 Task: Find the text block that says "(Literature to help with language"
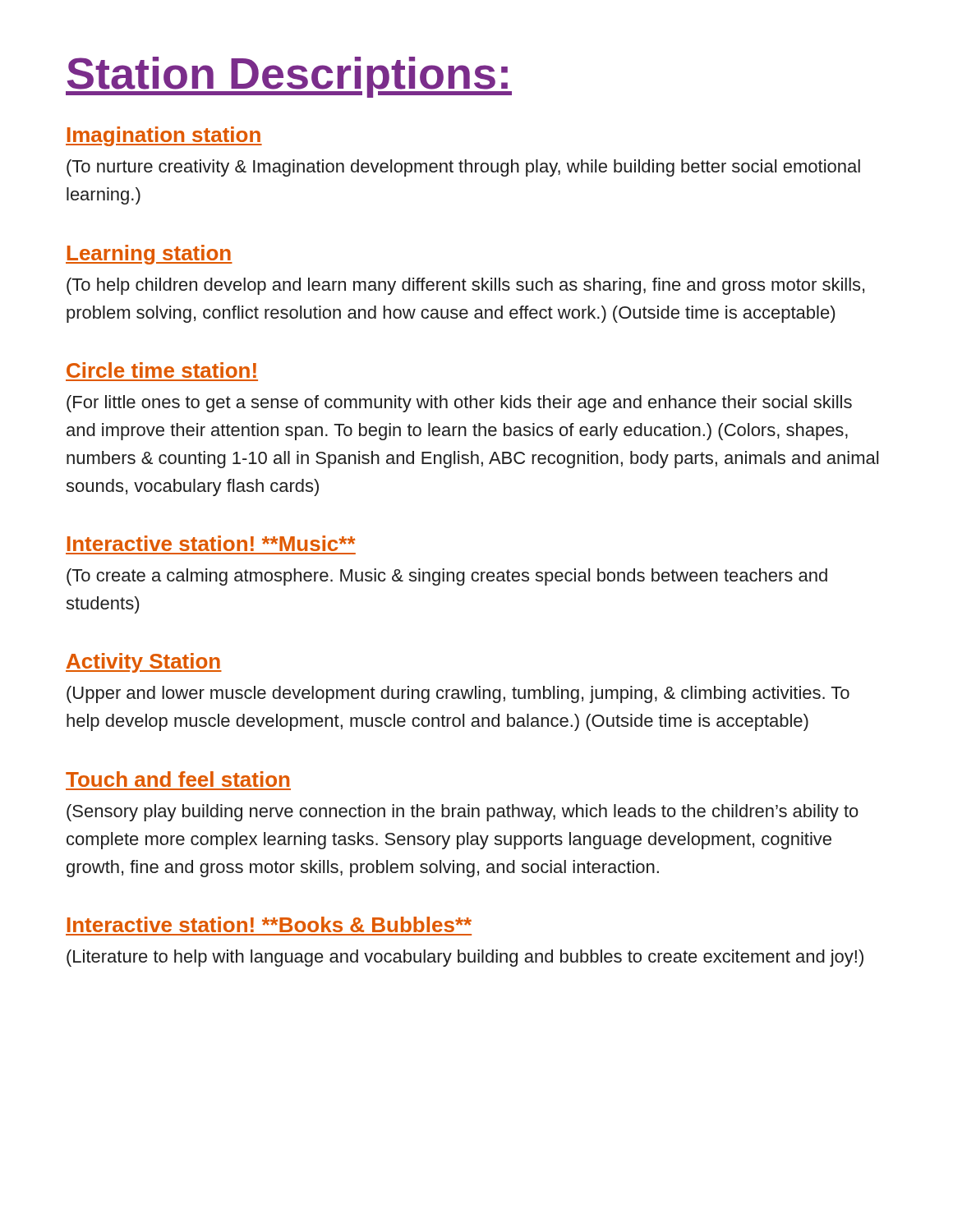point(476,957)
